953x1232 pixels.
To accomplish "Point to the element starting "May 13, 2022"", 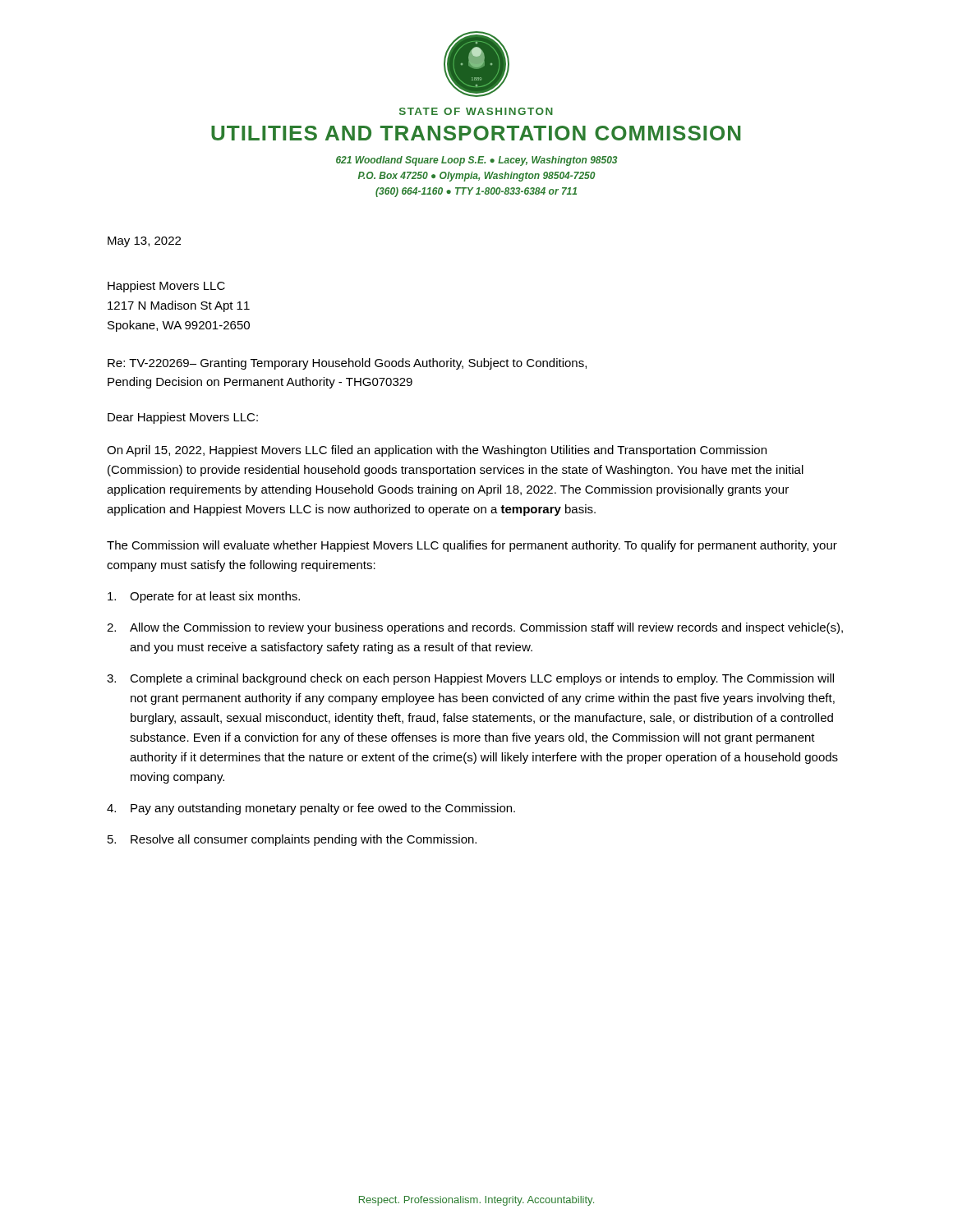I will (144, 240).
